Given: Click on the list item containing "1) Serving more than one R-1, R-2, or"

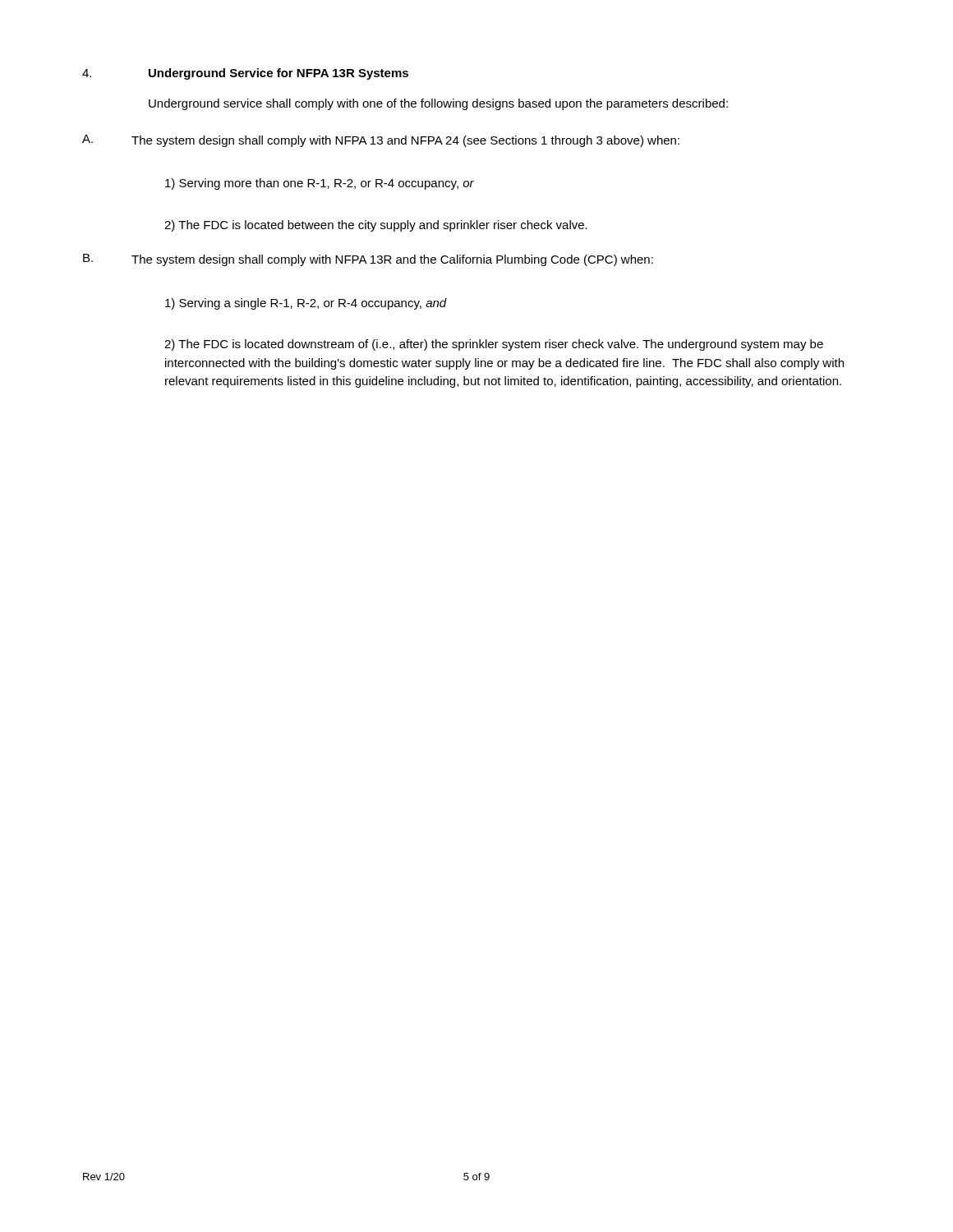Looking at the screenshot, I should click(319, 183).
